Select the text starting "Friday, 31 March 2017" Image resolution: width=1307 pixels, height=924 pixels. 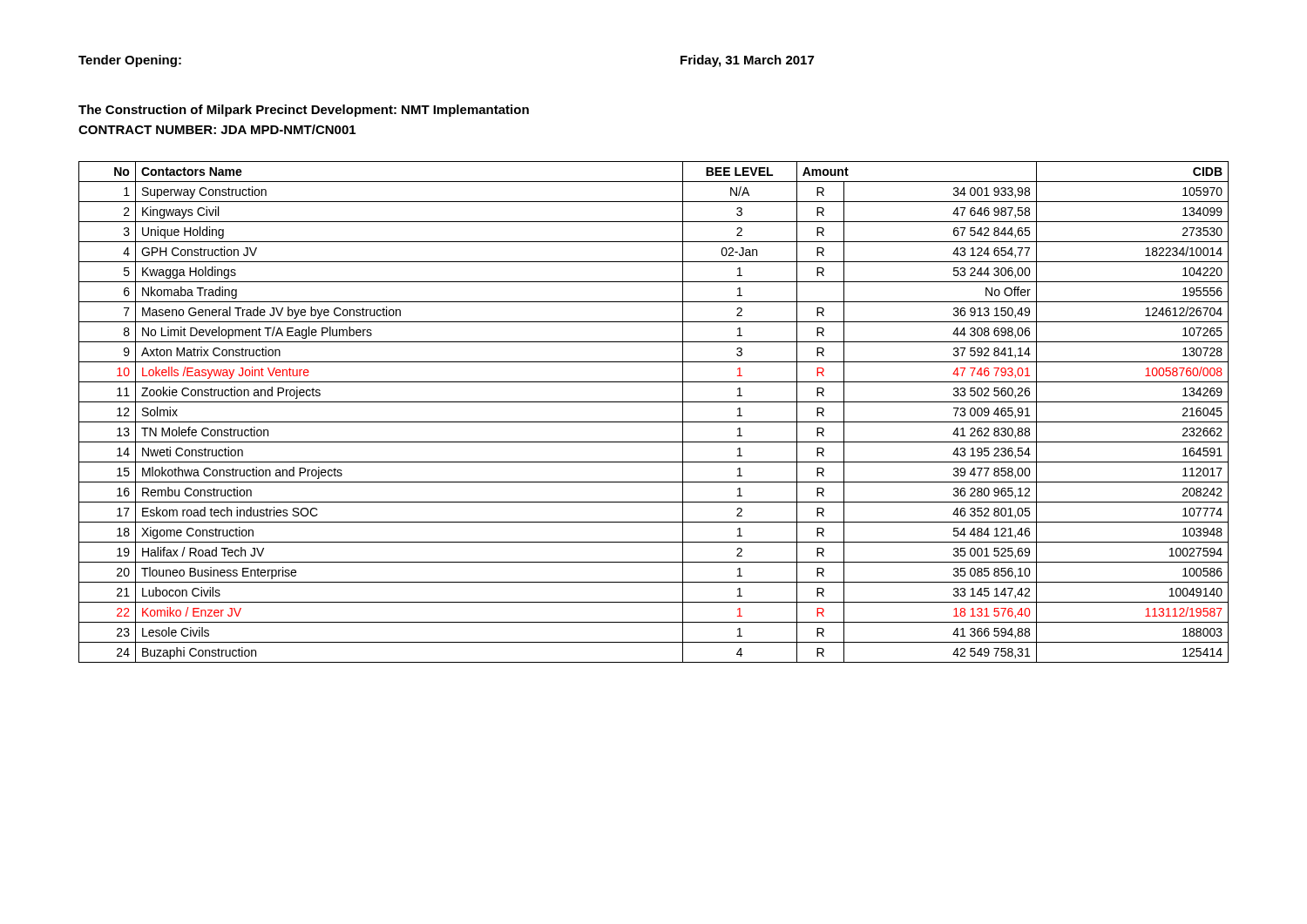pos(747,60)
